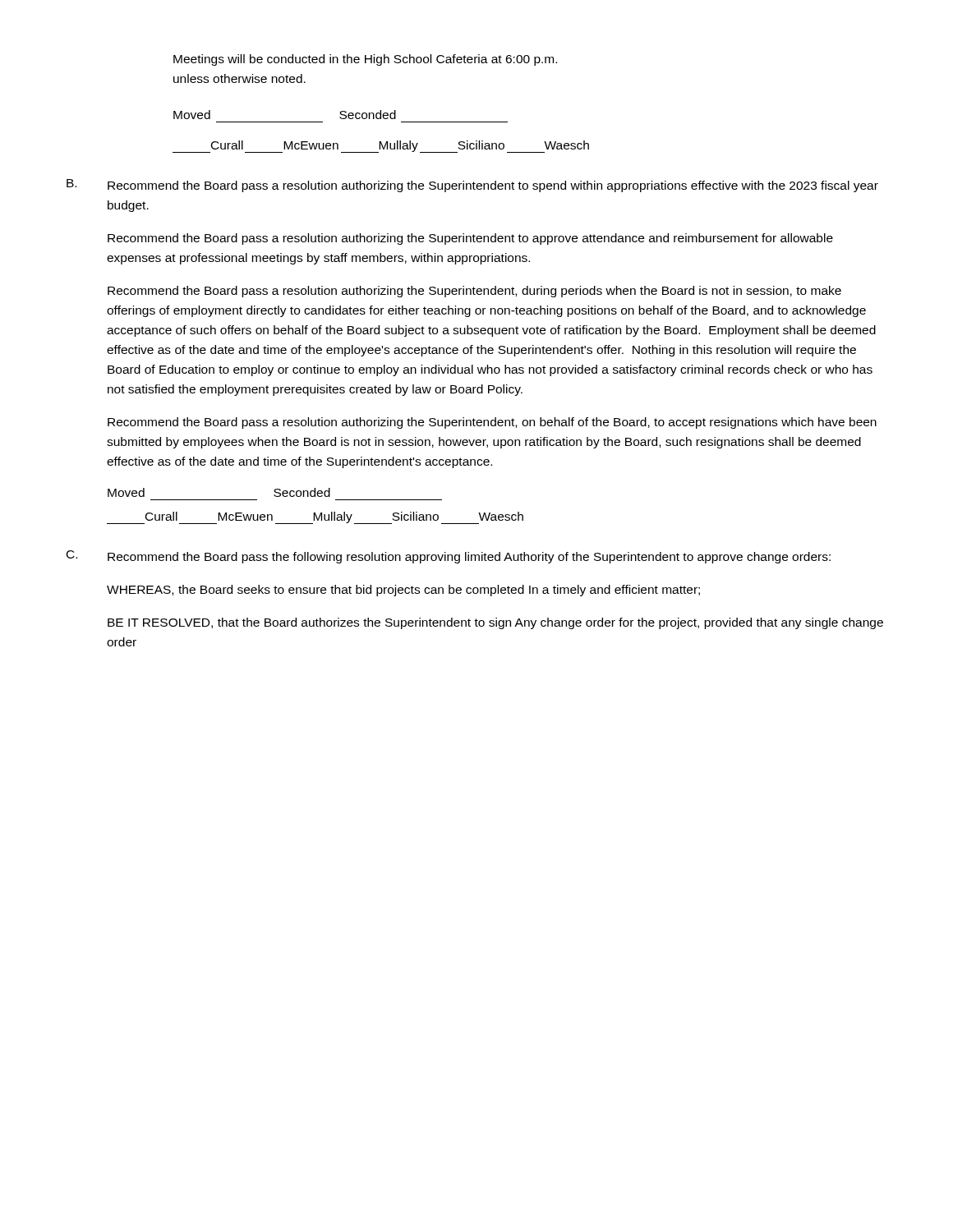The width and height of the screenshot is (953, 1232).
Task: Locate the block of text that opens with "Curall McEwuen Mullaly"
Action: click(497, 145)
